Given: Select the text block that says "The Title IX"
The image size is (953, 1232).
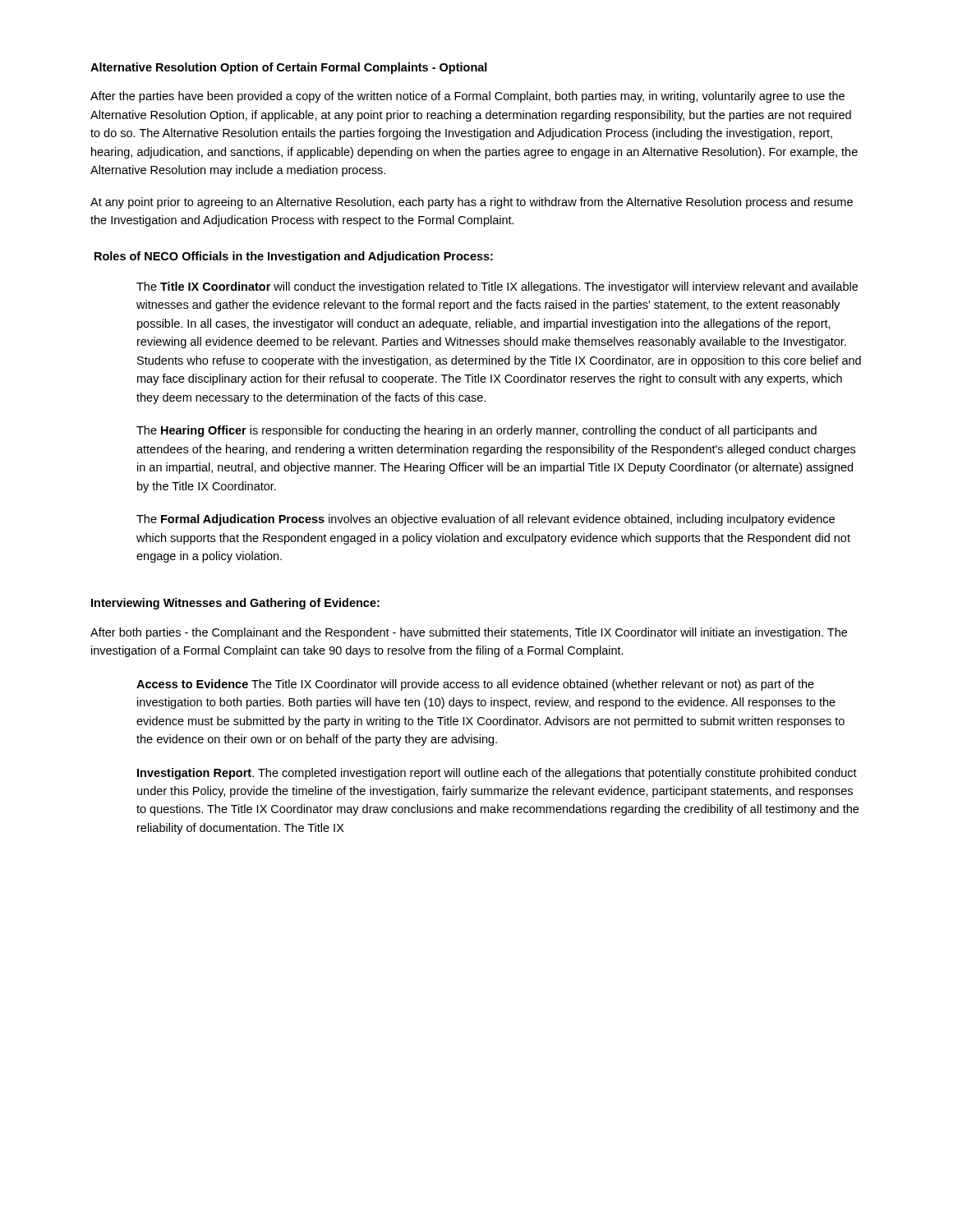Looking at the screenshot, I should click(499, 342).
